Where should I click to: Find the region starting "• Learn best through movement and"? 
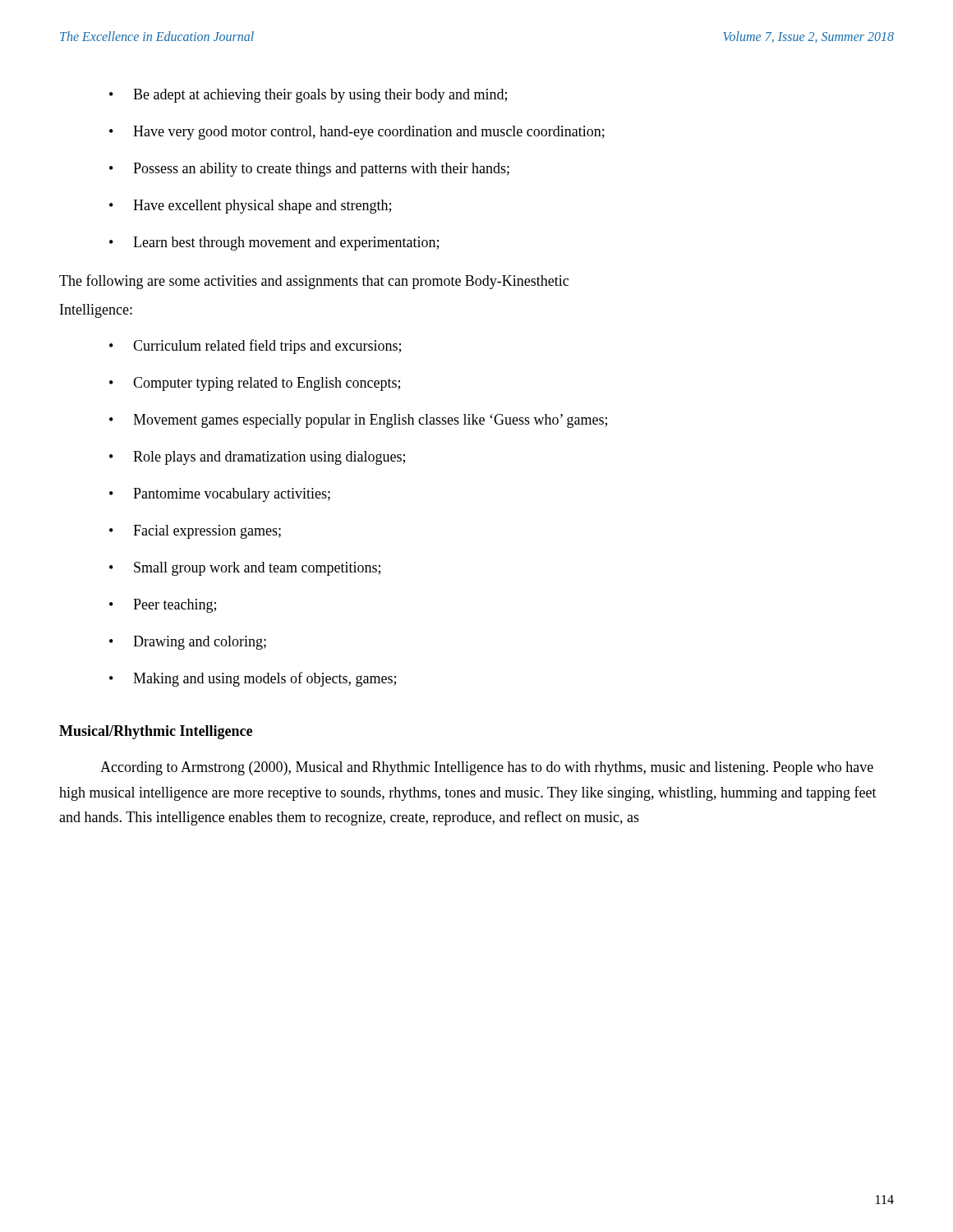pos(274,244)
